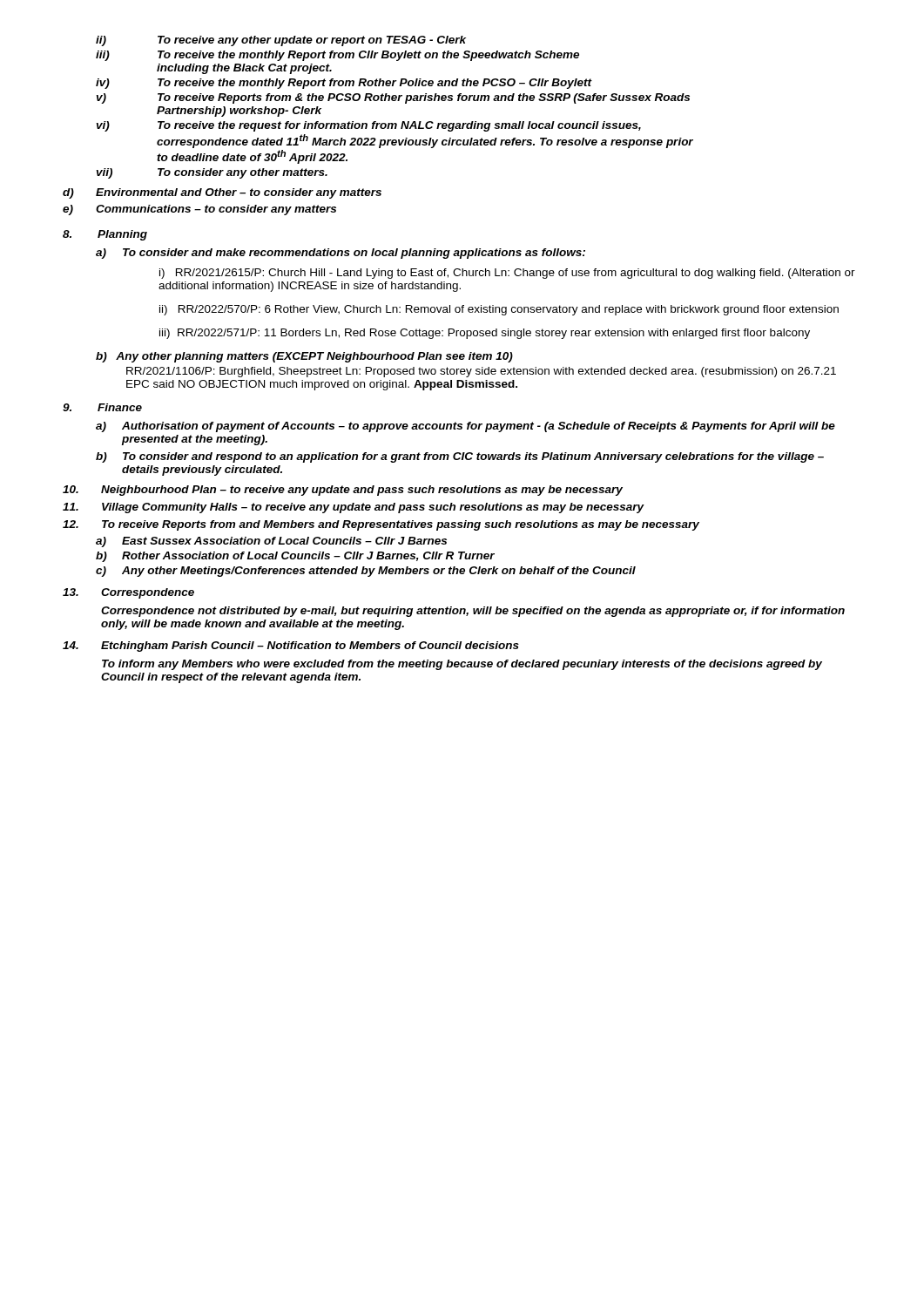924x1307 pixels.
Task: Locate the block of text that opens with "i) RR/2021/2615/P: Church Hill - Land"
Action: (507, 279)
